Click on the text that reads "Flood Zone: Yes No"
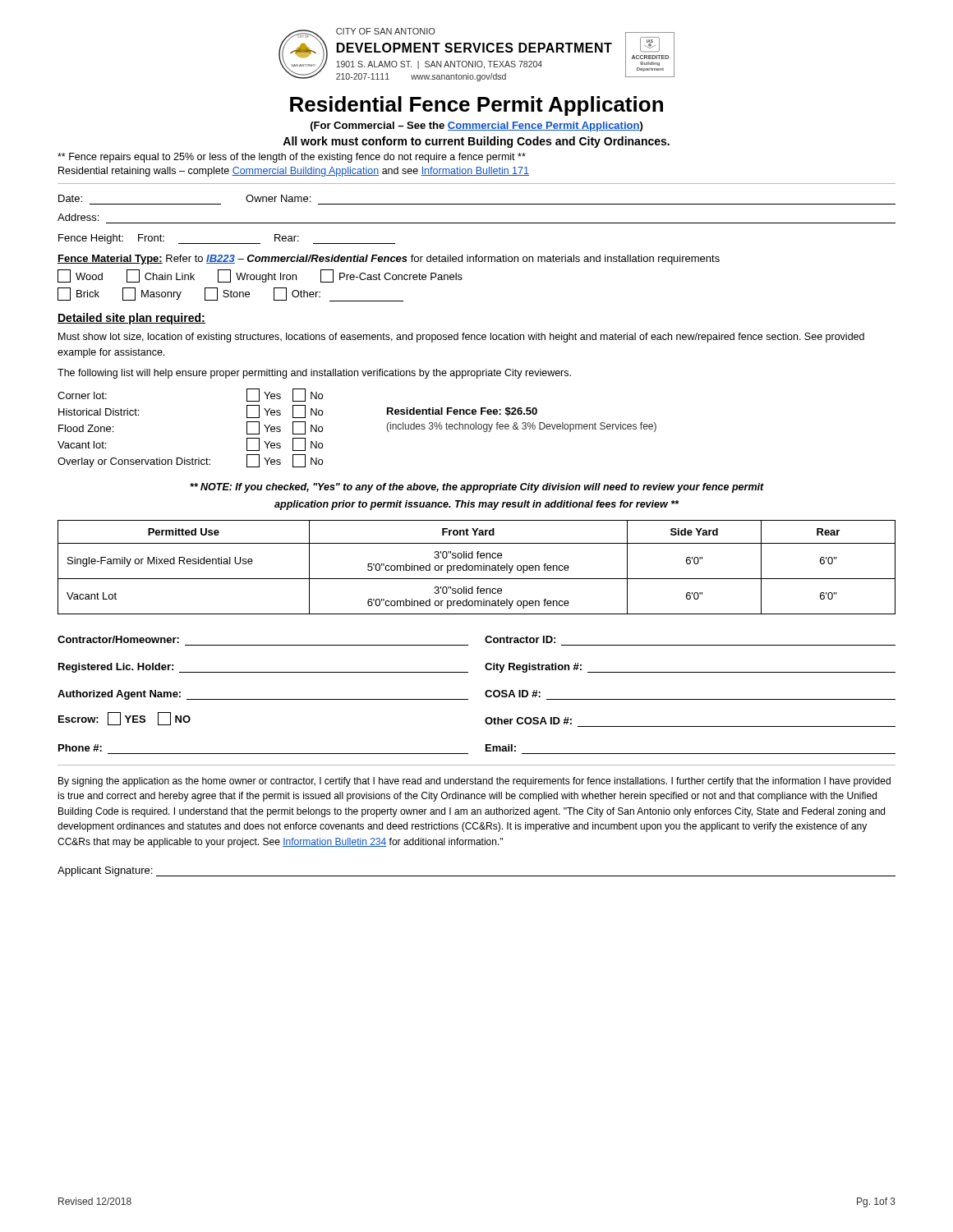This screenshot has height=1232, width=953. 81,427
